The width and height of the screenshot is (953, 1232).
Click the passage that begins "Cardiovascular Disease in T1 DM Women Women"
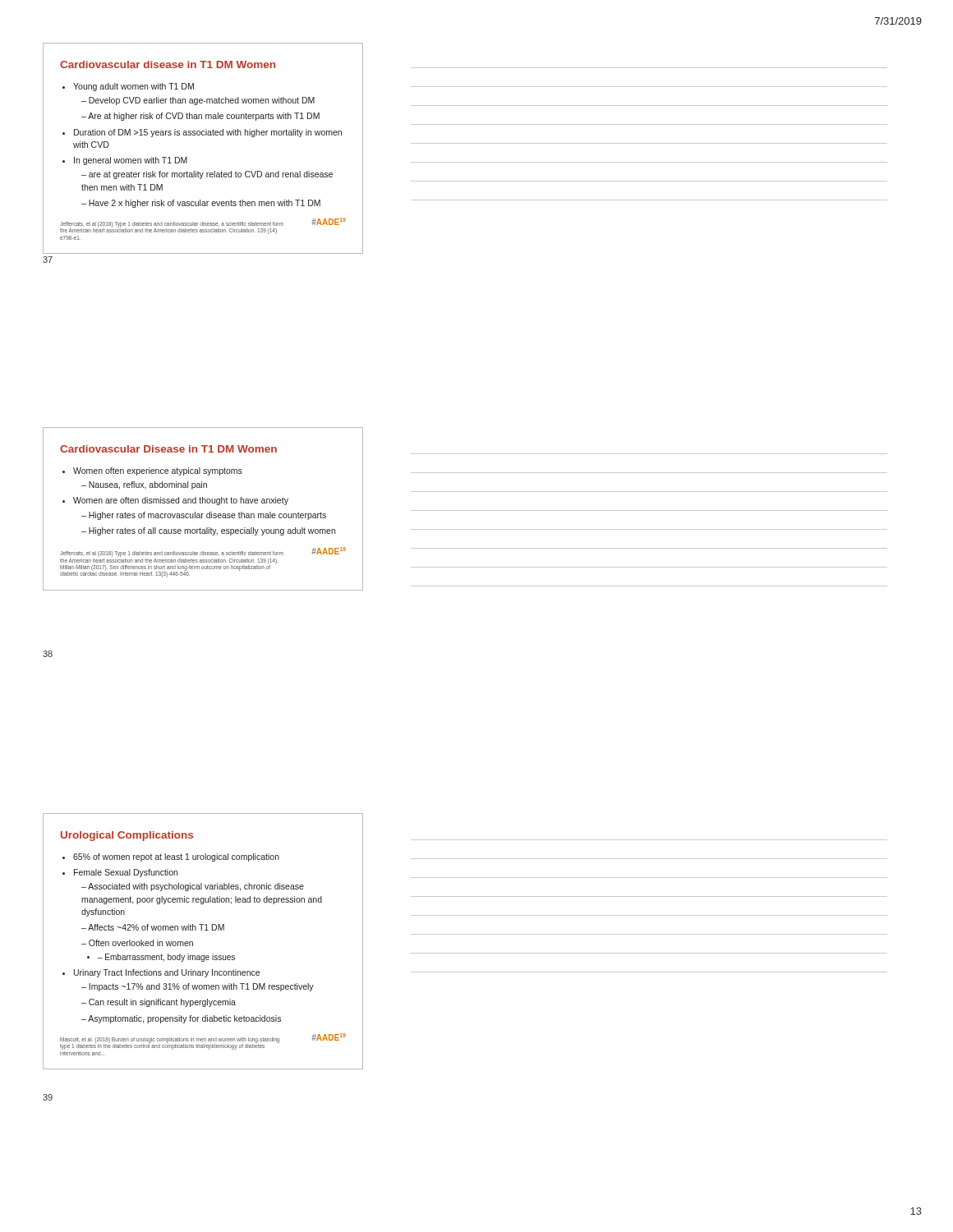pyautogui.click(x=203, y=510)
